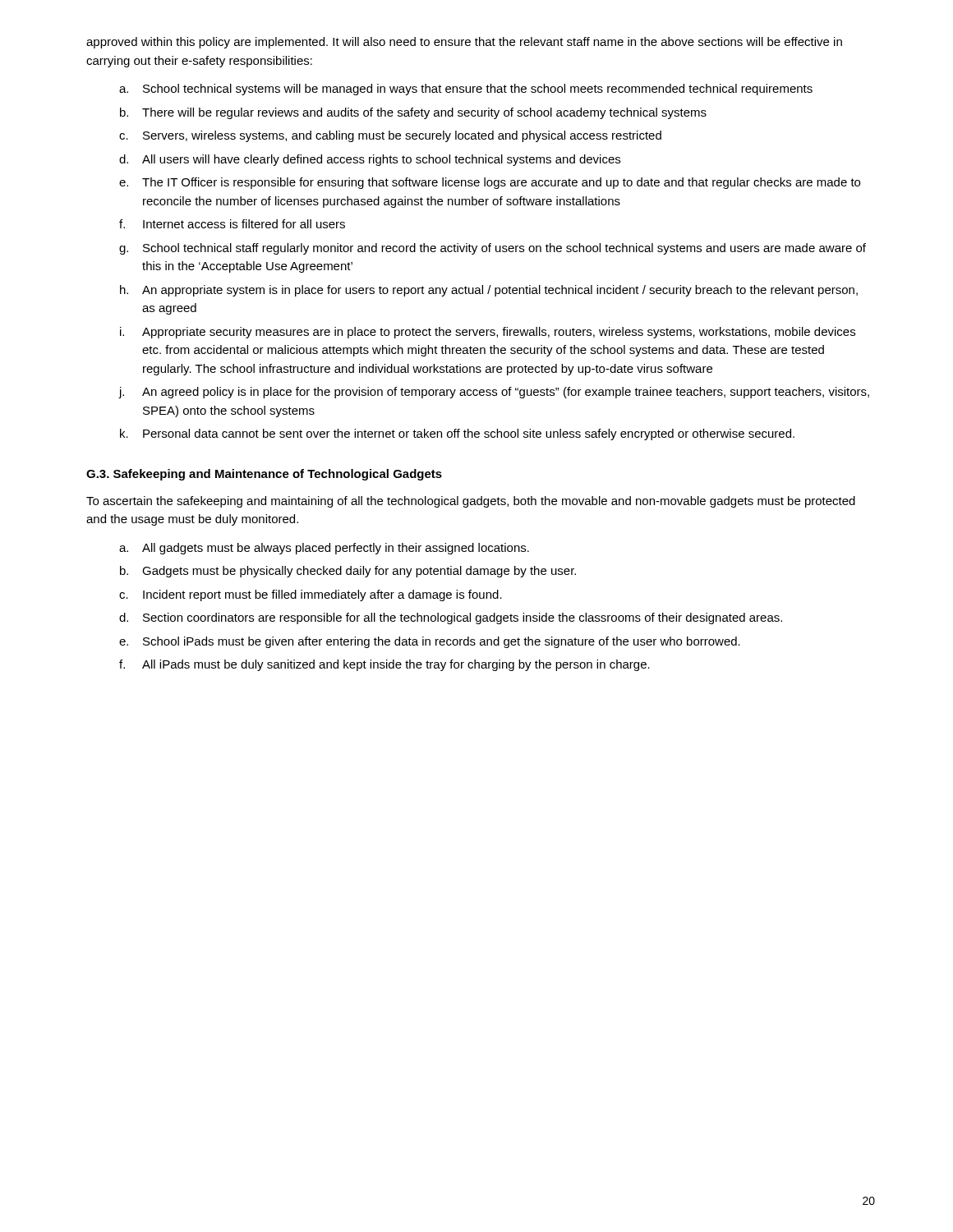Screen dimensions: 1232x953
Task: Locate the list item with the text "j. An agreed policy is in"
Action: (x=497, y=401)
